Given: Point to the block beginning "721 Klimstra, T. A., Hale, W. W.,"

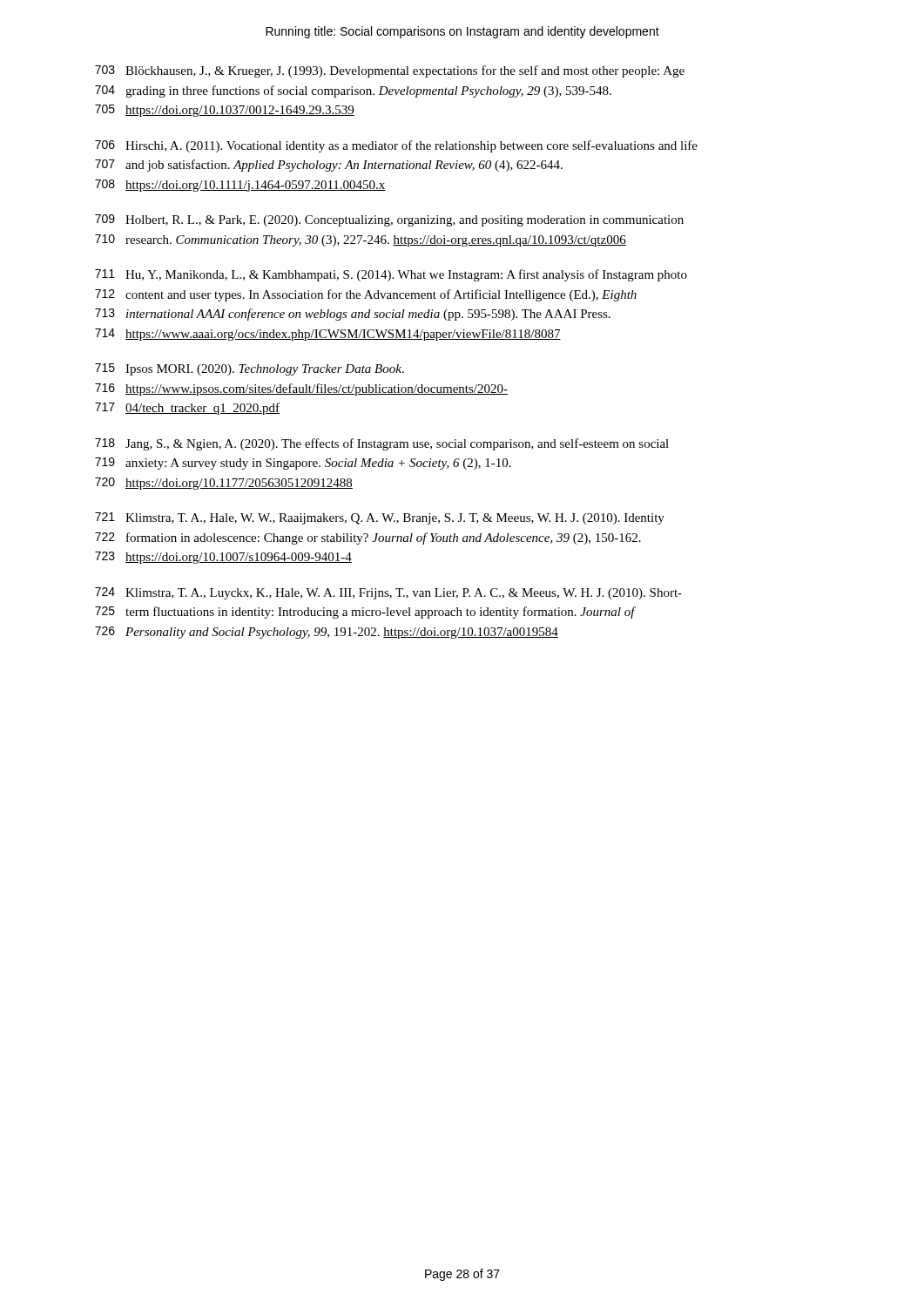Looking at the screenshot, I should coord(466,537).
